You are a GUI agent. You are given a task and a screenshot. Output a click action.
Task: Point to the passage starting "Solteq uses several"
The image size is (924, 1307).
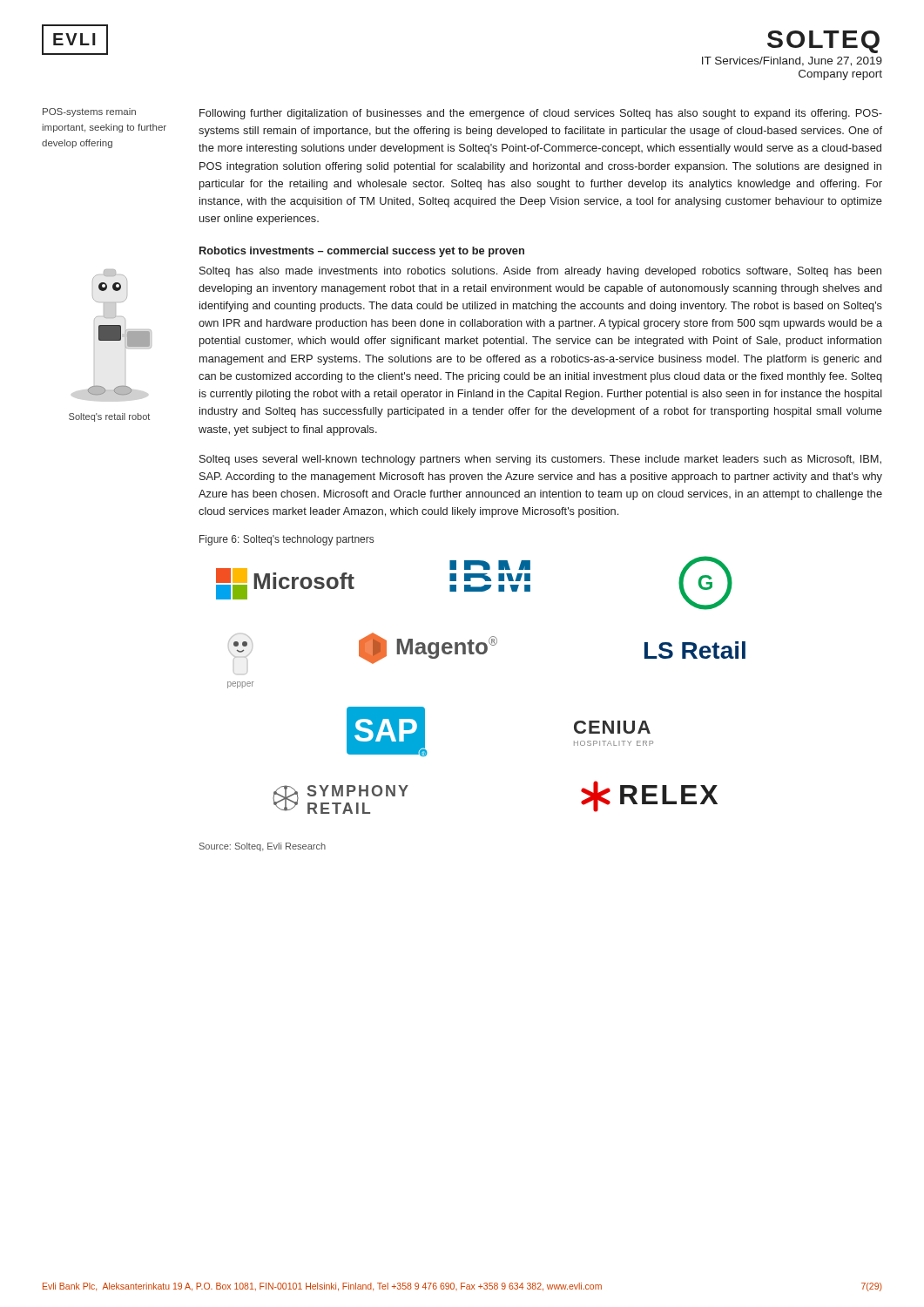540,485
